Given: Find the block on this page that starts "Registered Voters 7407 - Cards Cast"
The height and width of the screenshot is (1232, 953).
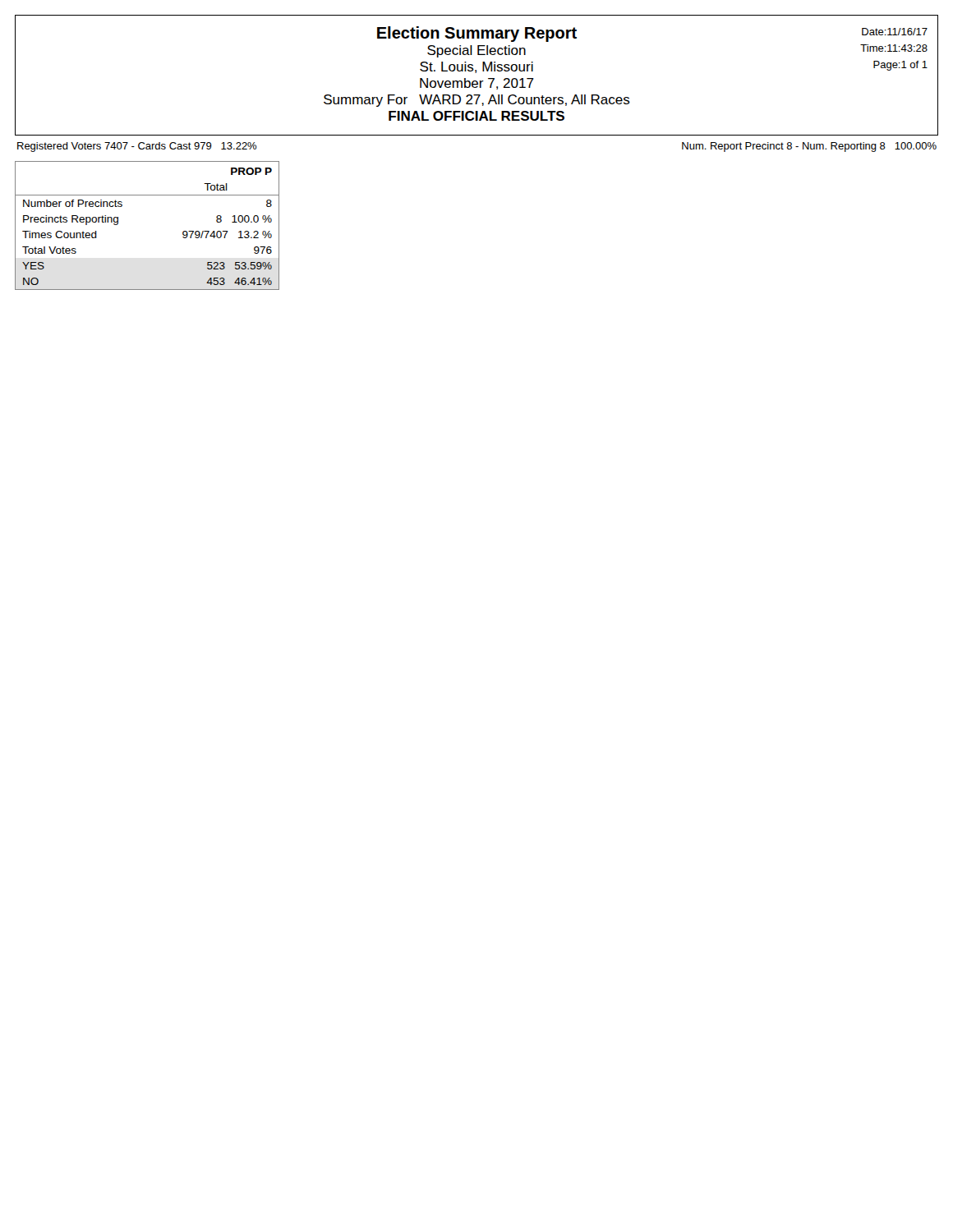Looking at the screenshot, I should coord(137,146).
